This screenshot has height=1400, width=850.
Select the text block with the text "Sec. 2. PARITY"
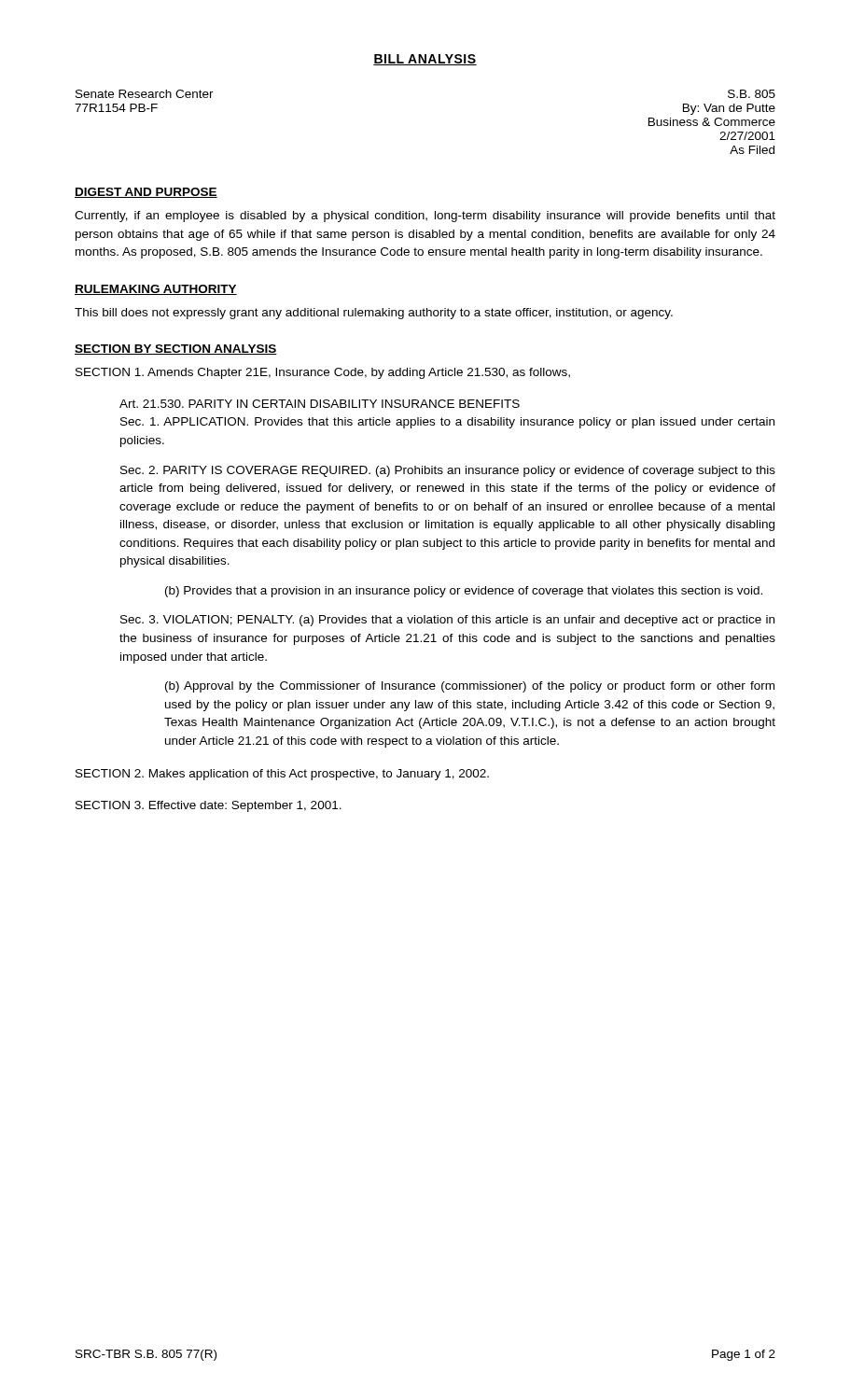pos(447,515)
